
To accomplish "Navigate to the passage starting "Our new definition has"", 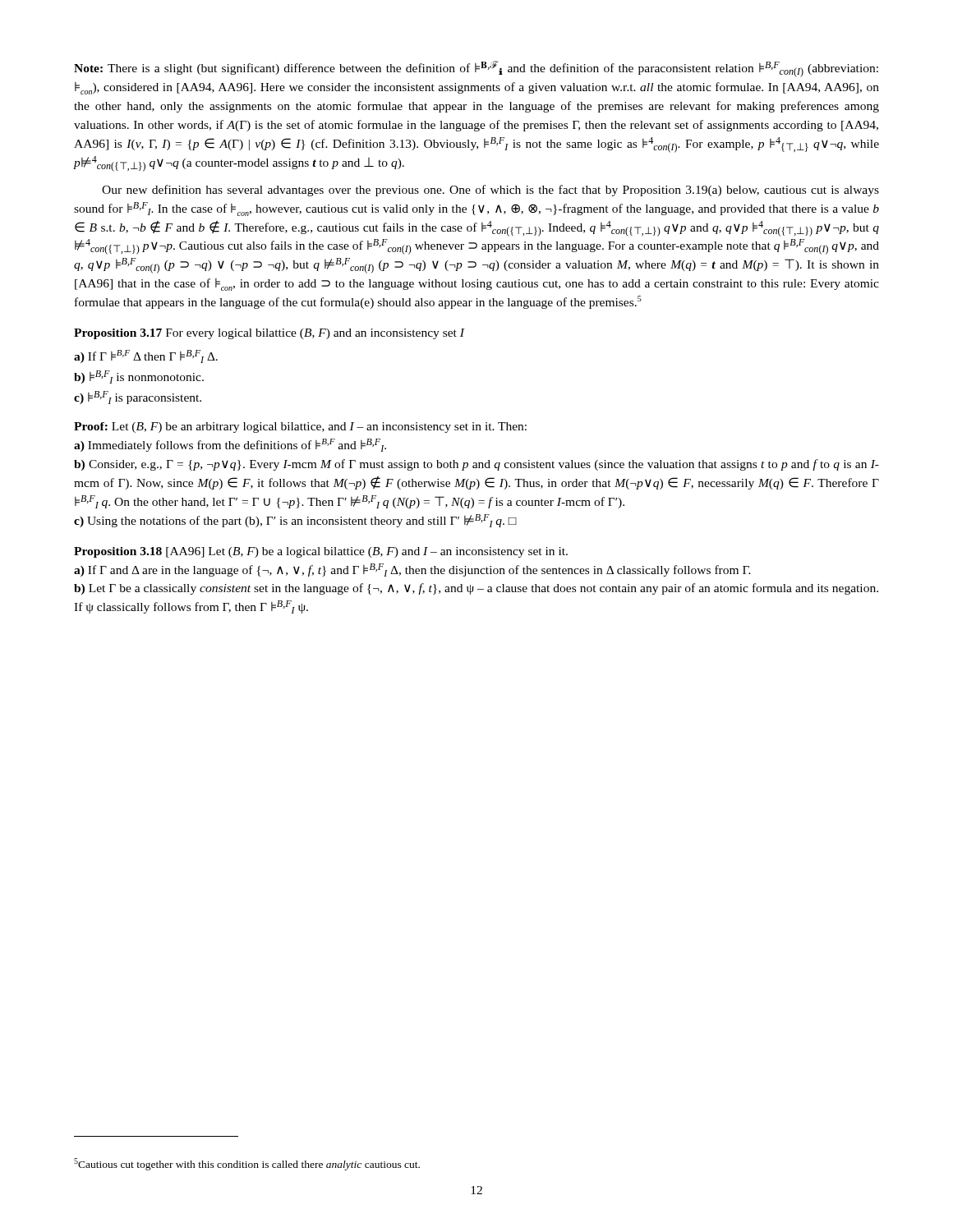I will [x=476, y=246].
